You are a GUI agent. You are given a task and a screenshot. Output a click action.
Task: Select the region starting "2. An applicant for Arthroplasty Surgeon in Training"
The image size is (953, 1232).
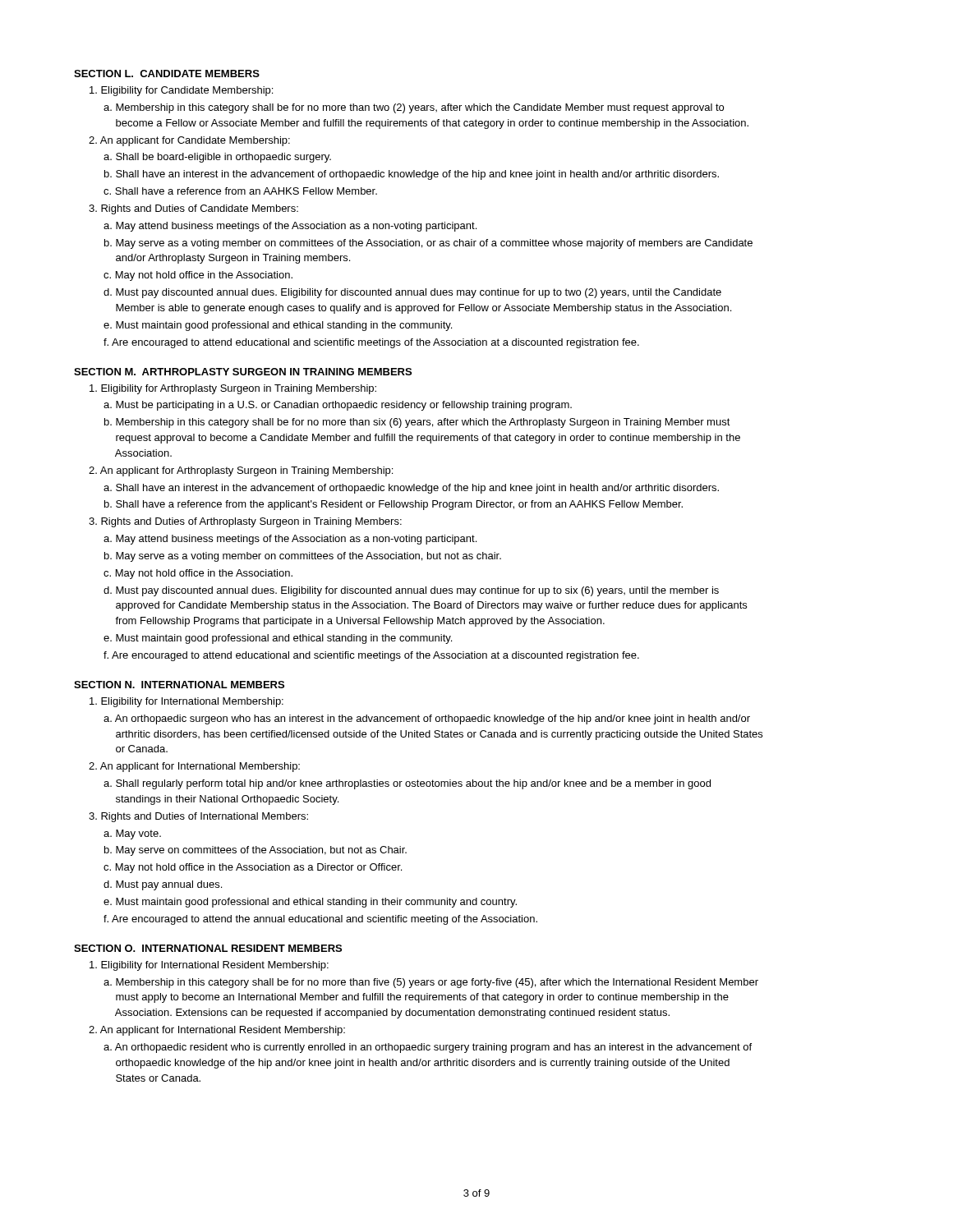(x=241, y=470)
